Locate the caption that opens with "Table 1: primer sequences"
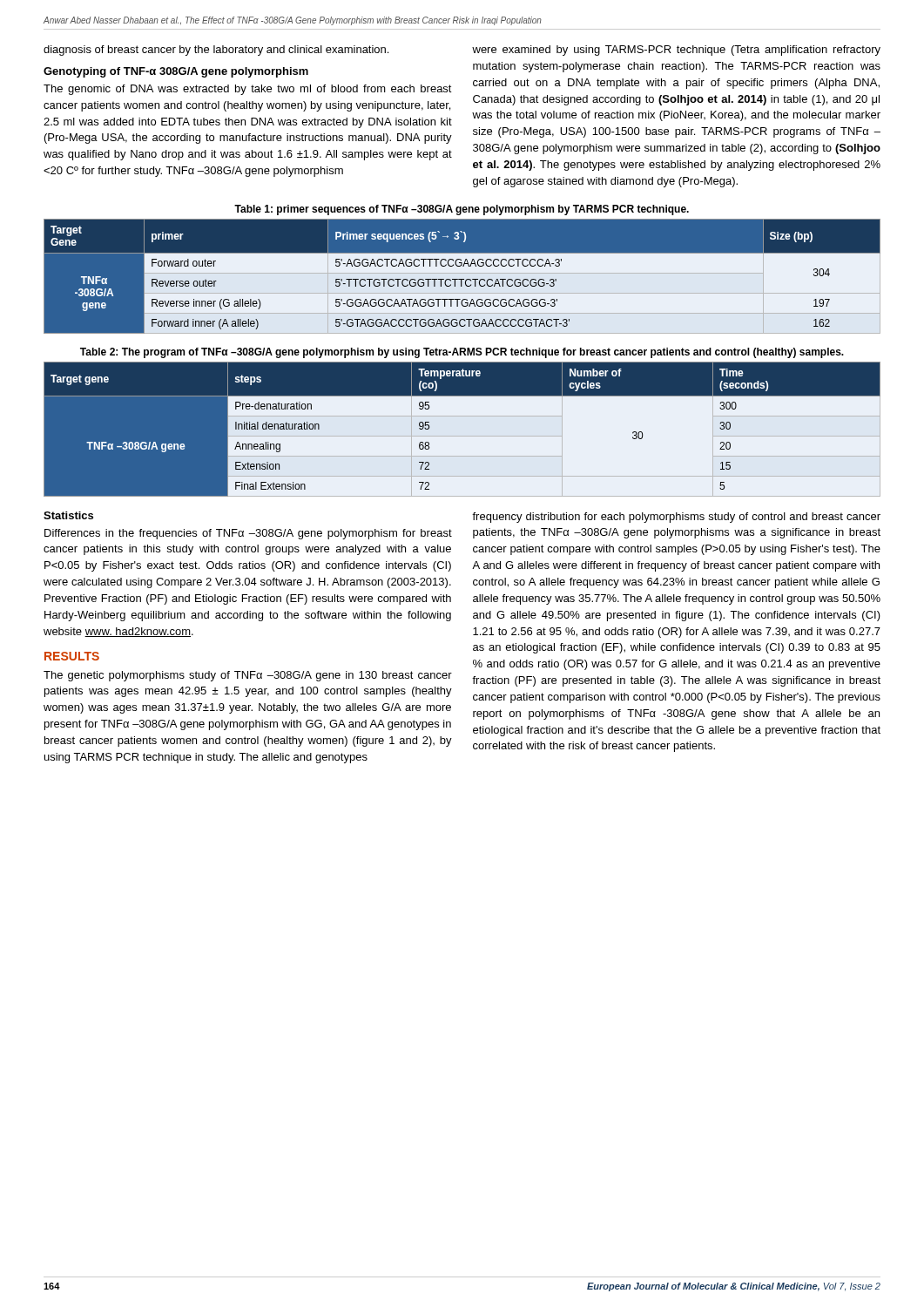This screenshot has width=924, height=1307. pos(462,209)
